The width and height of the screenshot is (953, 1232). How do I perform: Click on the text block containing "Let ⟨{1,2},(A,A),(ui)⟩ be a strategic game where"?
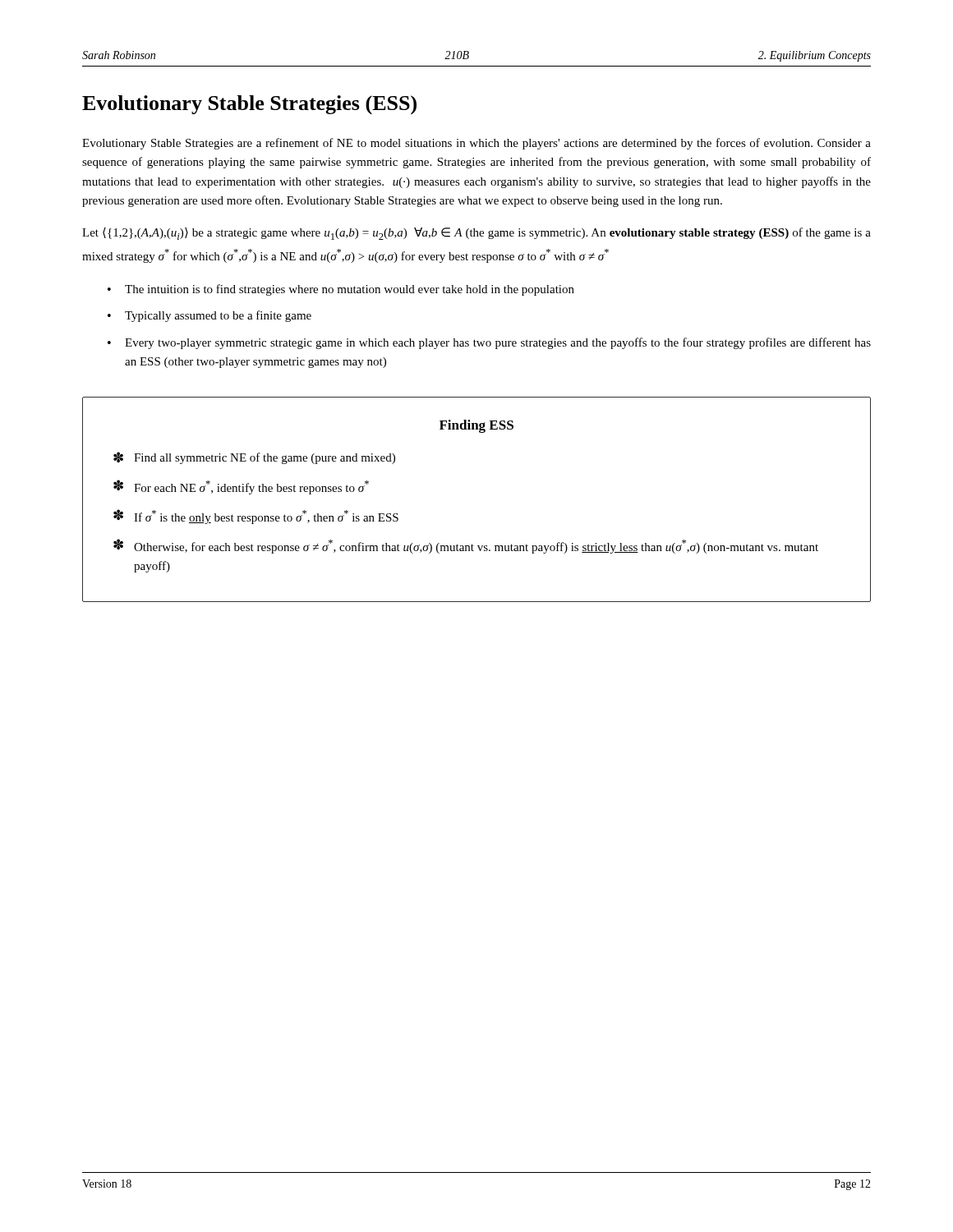(476, 244)
